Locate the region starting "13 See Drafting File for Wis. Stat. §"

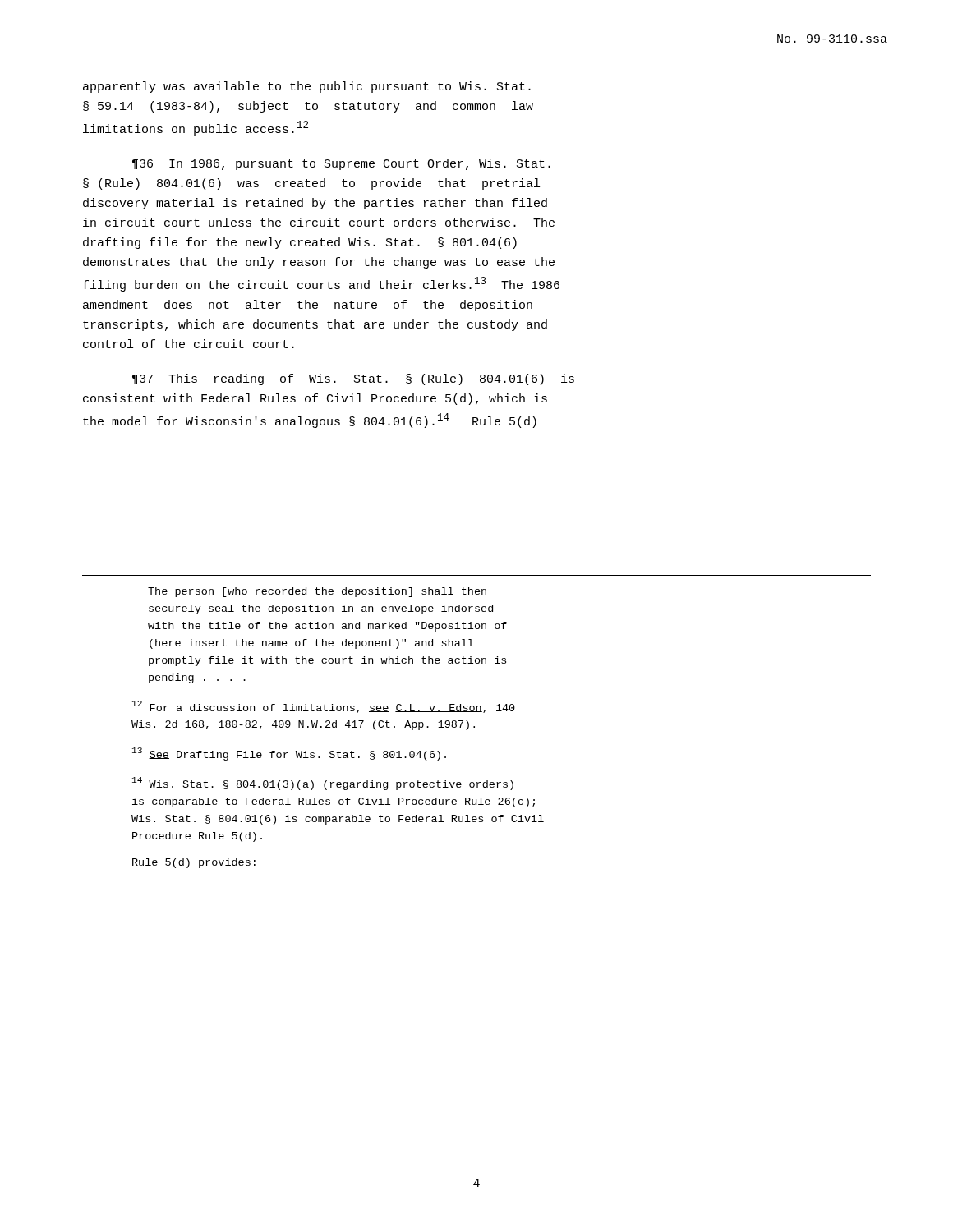click(290, 753)
